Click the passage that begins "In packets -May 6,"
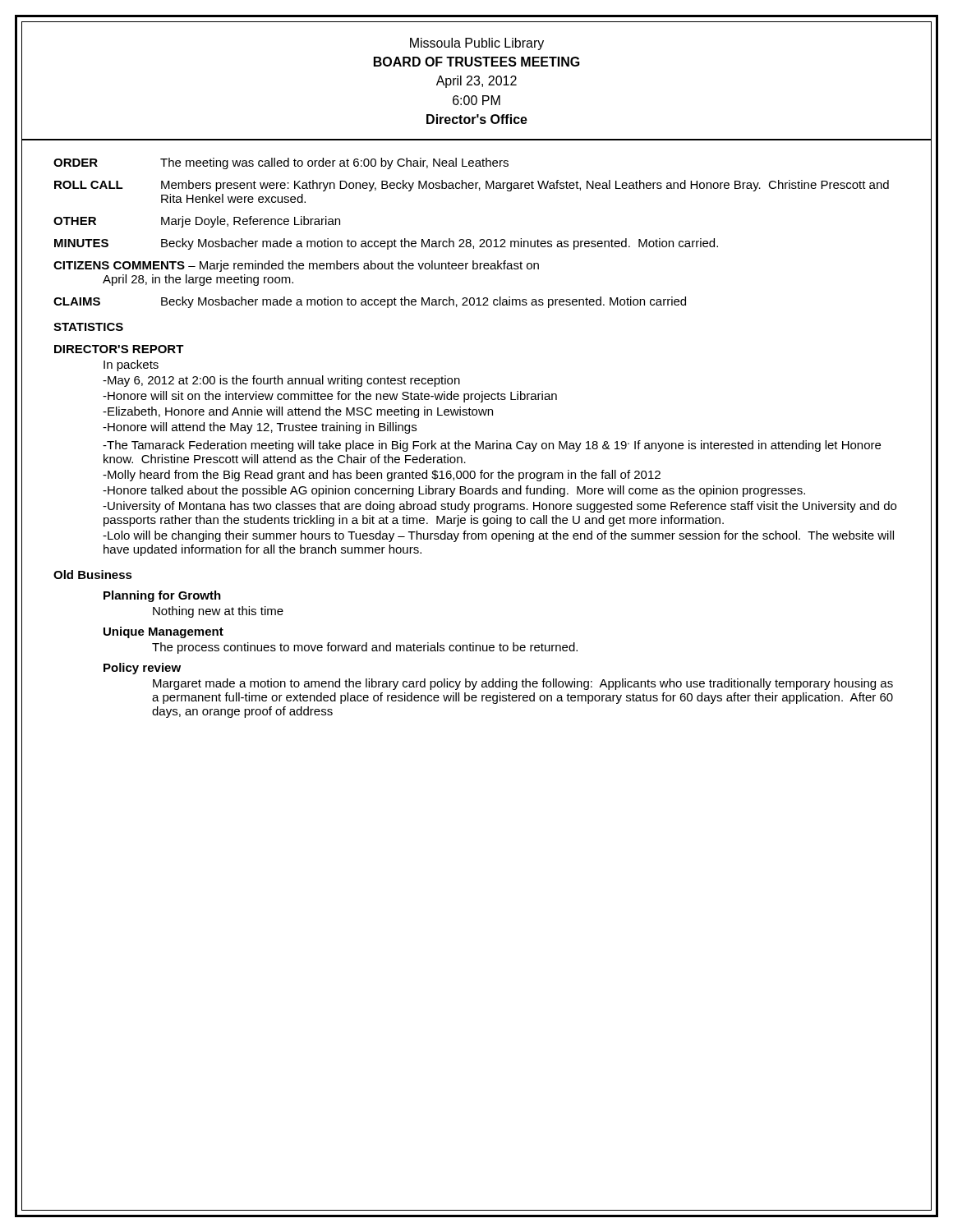This screenshot has width=953, height=1232. (x=501, y=457)
